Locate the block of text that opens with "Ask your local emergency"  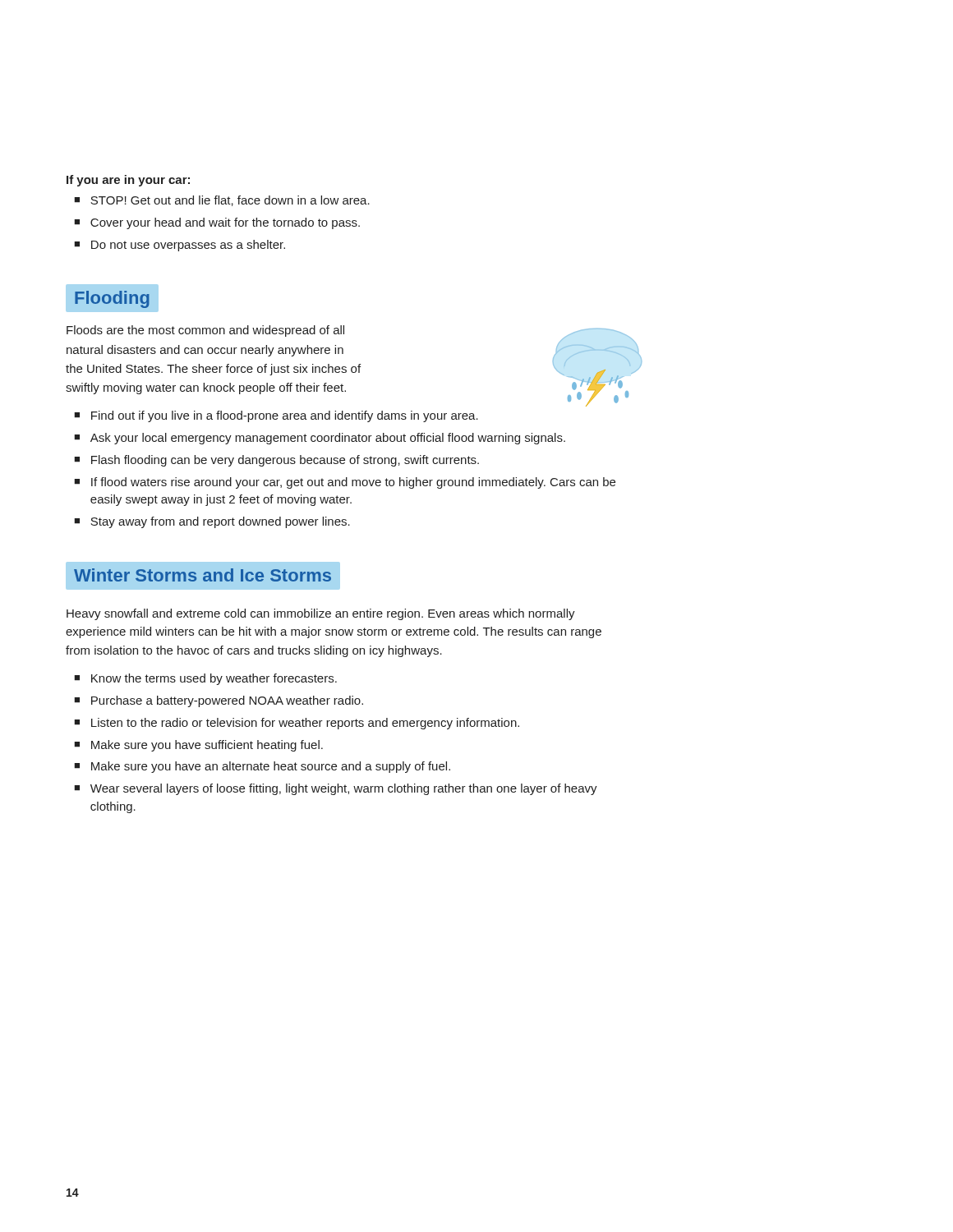point(328,437)
